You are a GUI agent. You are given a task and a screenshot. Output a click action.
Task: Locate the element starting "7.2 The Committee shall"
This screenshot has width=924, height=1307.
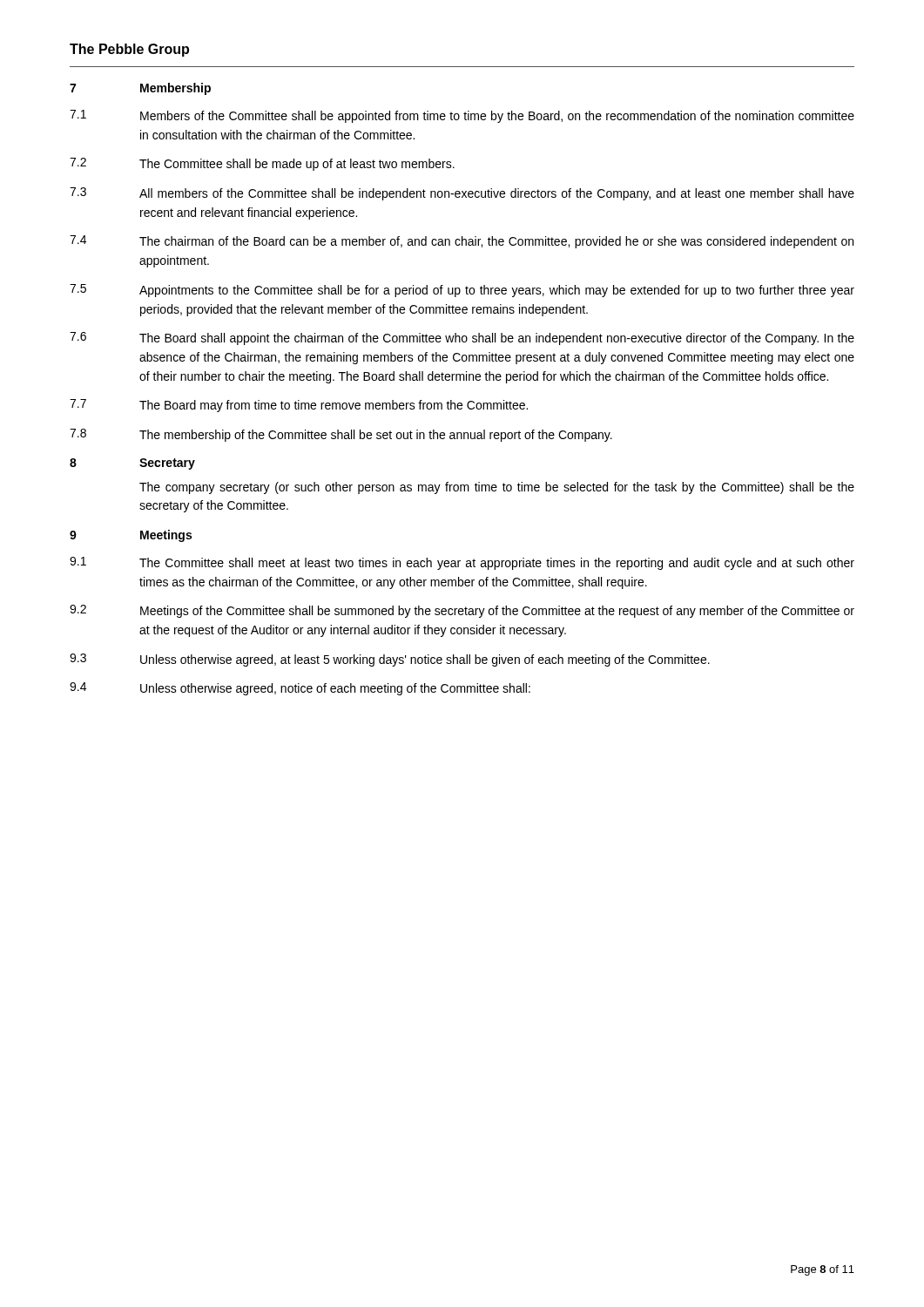[x=462, y=165]
